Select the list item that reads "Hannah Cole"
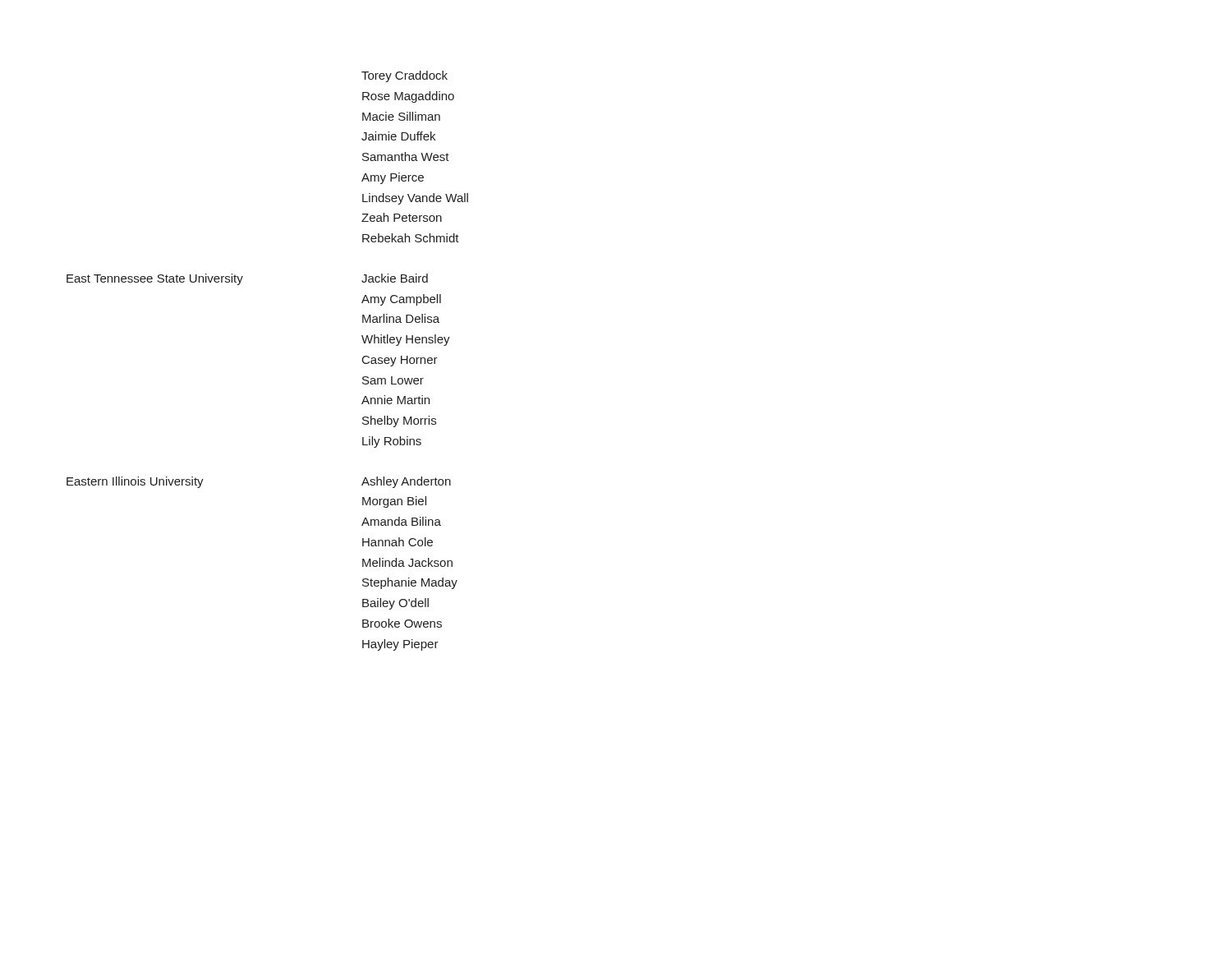 click(397, 542)
